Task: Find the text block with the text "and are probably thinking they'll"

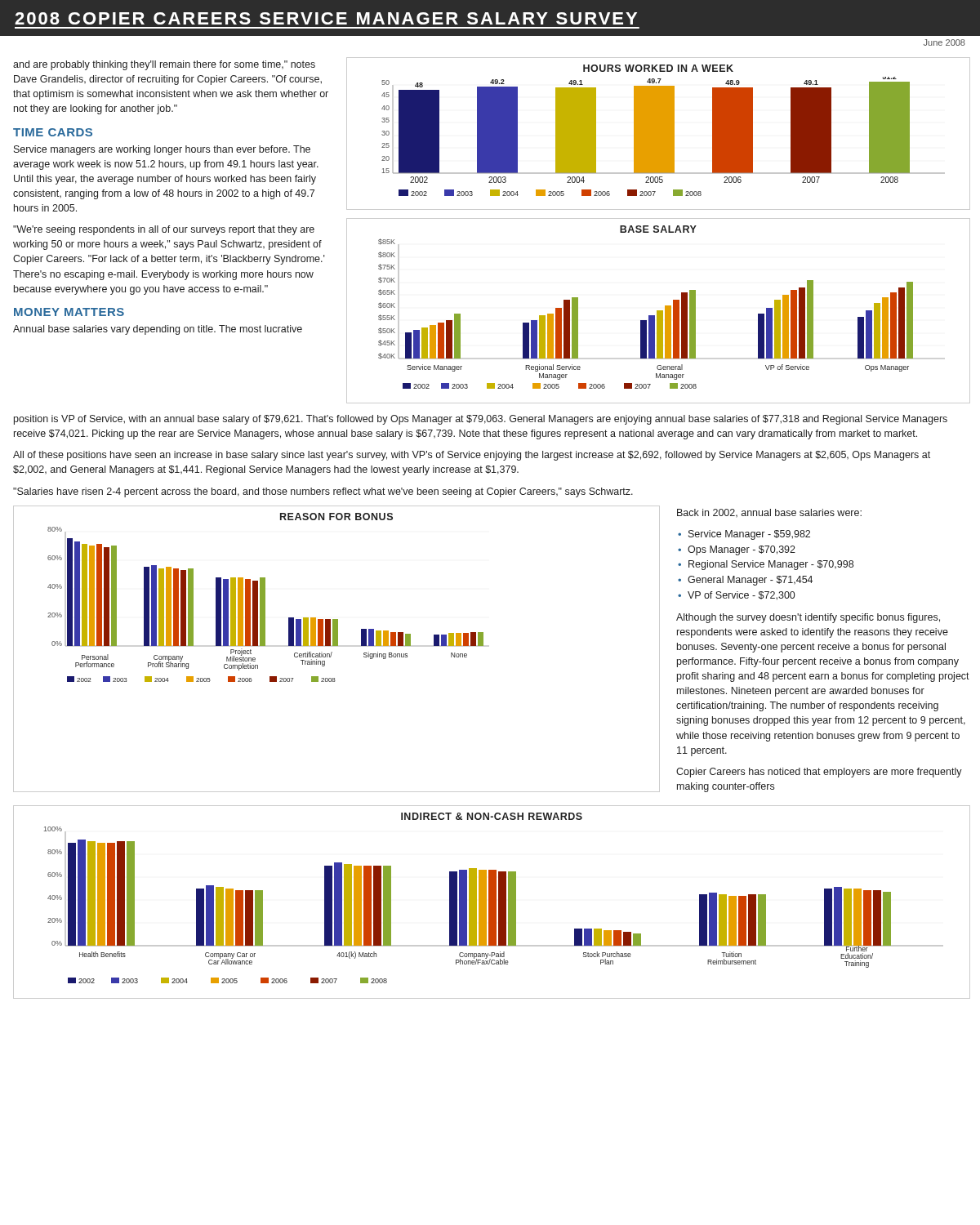Action: [x=171, y=87]
